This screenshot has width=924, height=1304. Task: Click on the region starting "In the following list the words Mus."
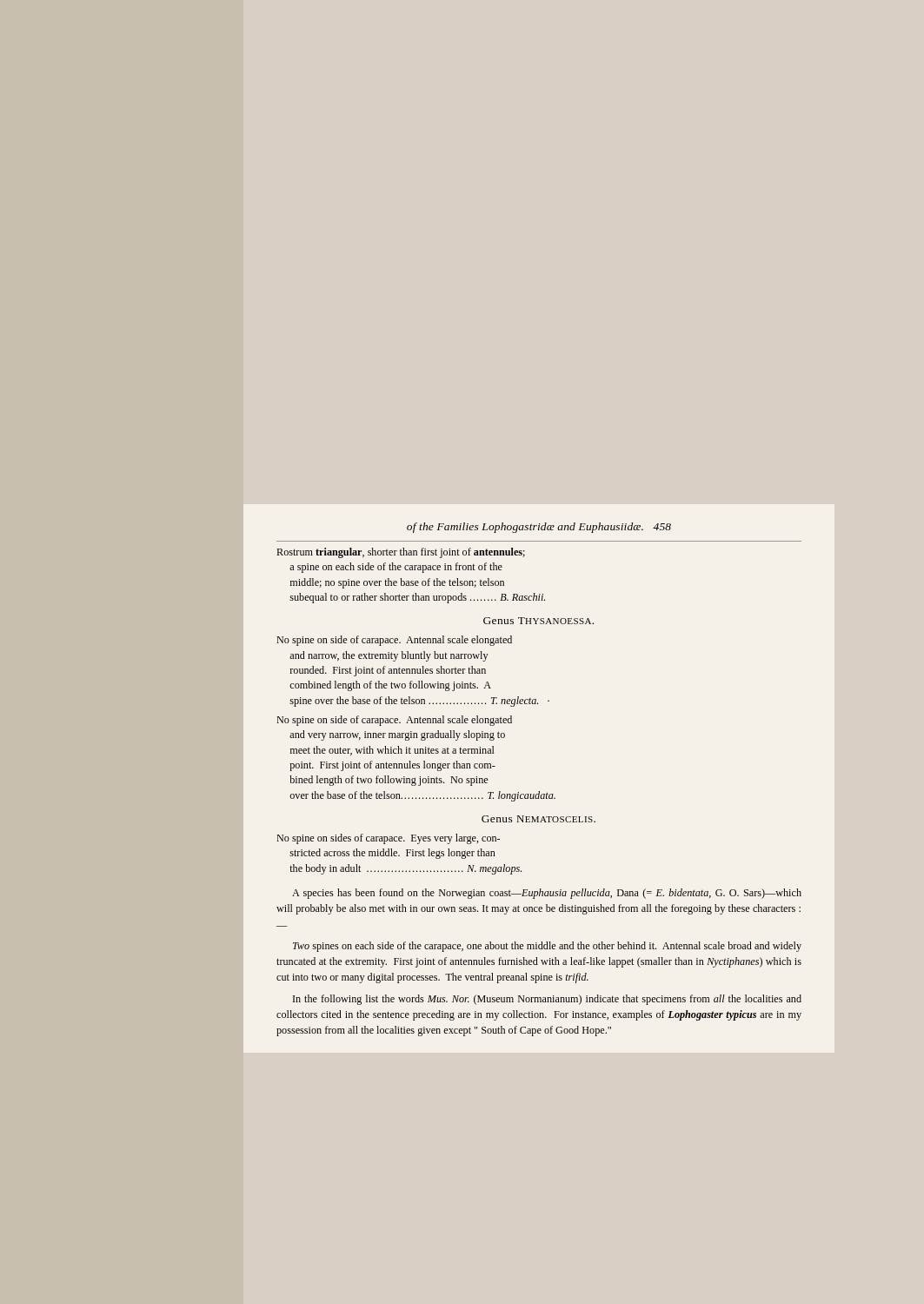click(539, 1015)
